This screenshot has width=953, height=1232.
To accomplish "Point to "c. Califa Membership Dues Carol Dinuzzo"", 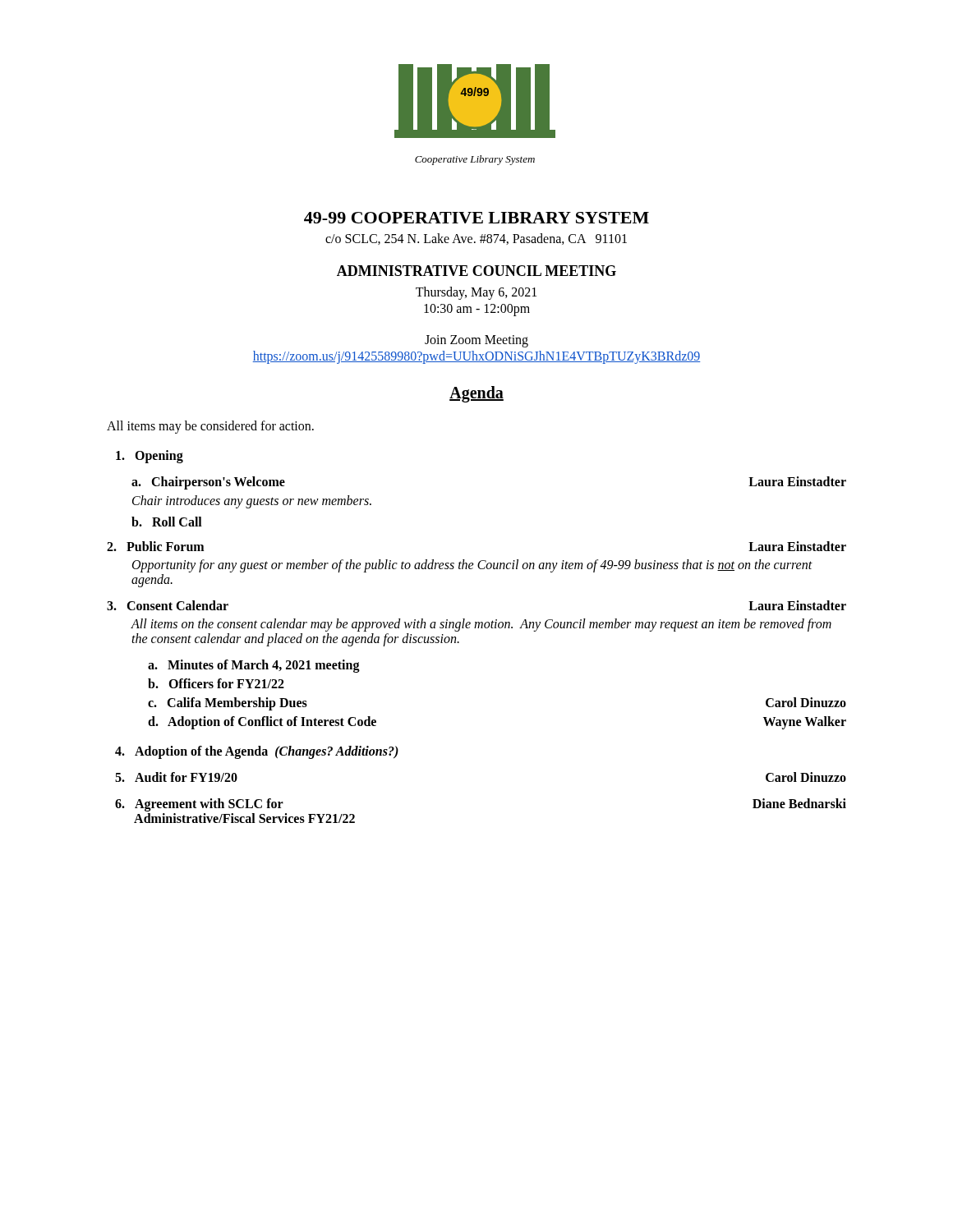I will pos(219,703).
